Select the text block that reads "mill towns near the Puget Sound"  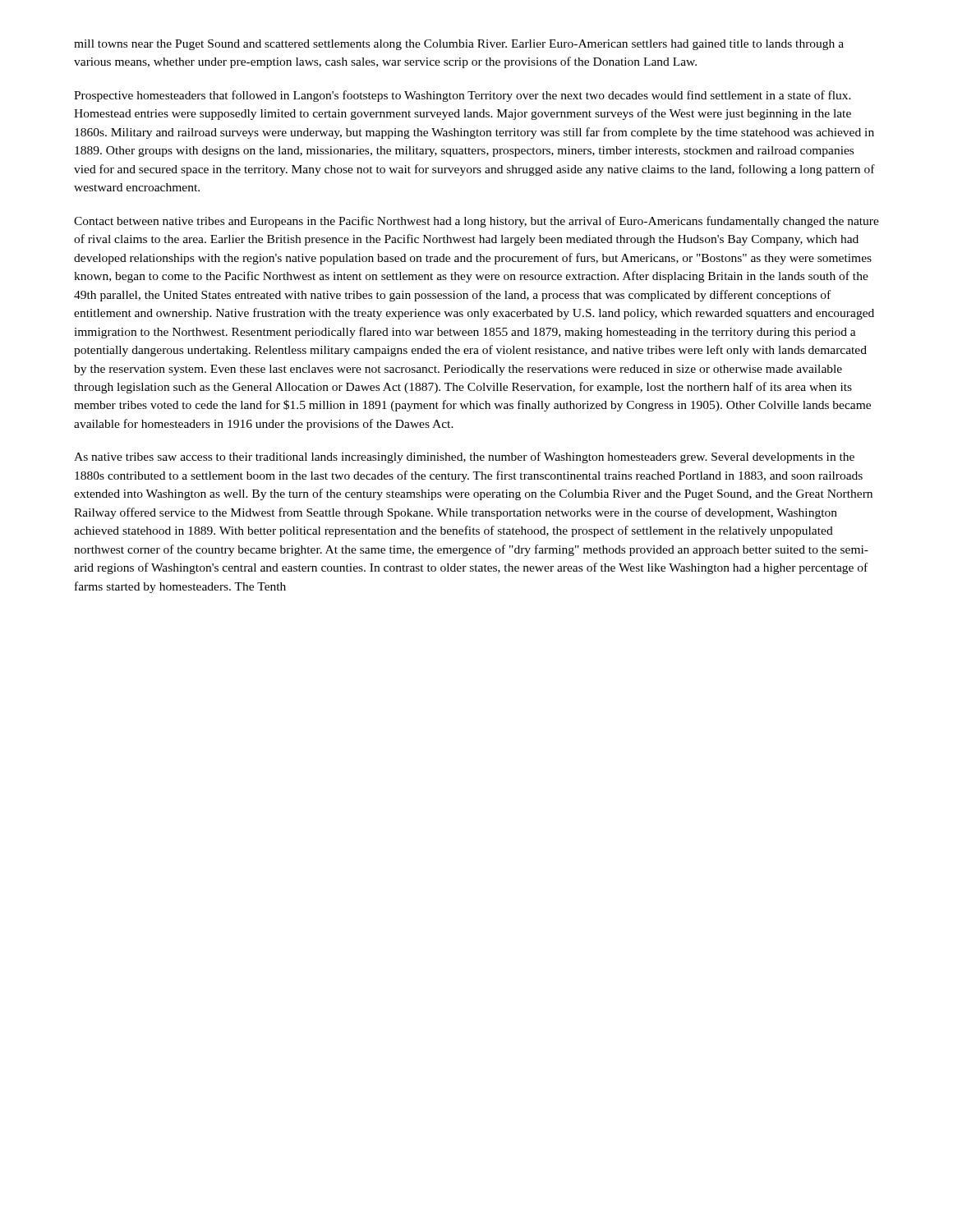click(x=459, y=52)
